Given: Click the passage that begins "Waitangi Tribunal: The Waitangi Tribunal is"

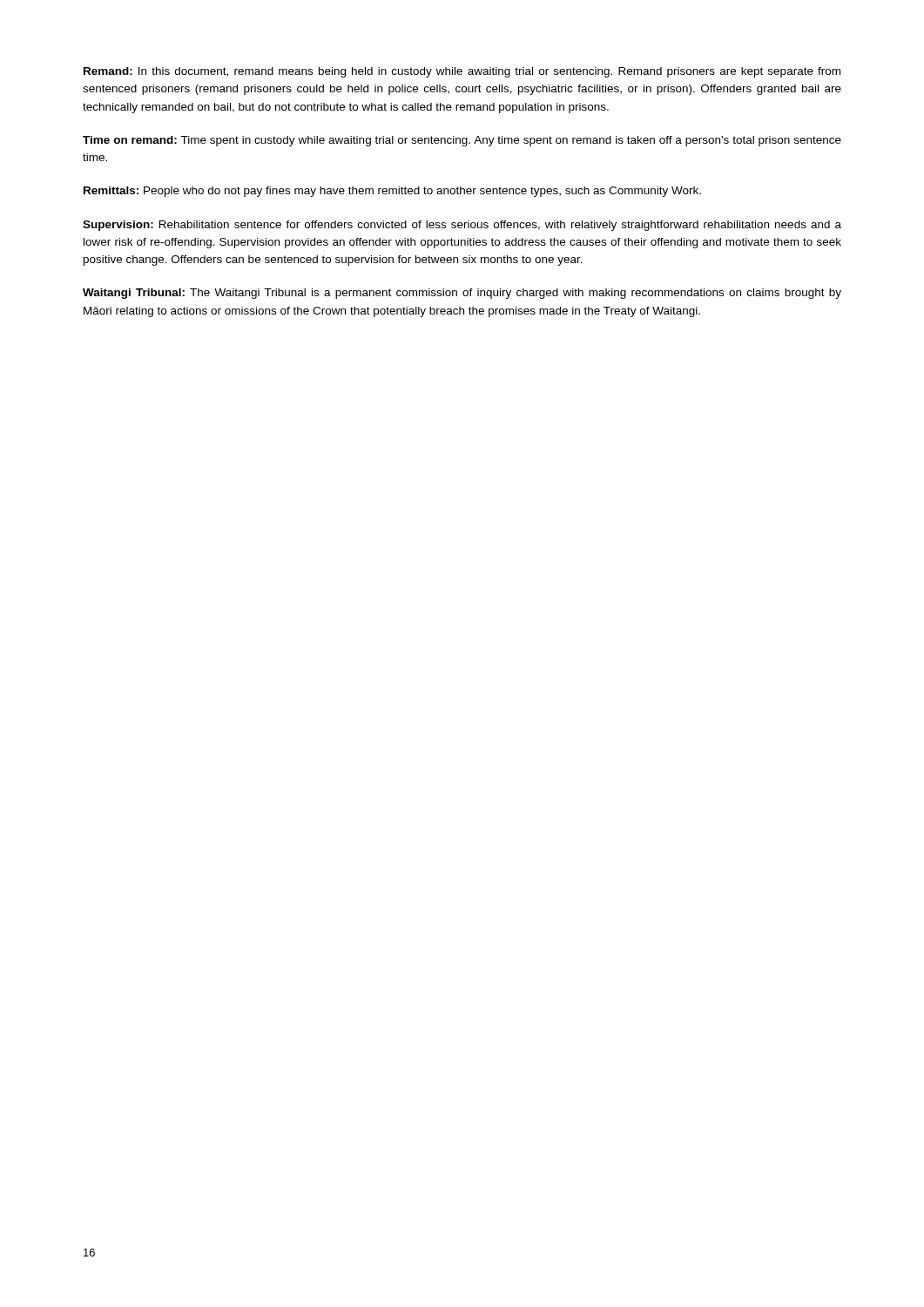Looking at the screenshot, I should tap(462, 301).
